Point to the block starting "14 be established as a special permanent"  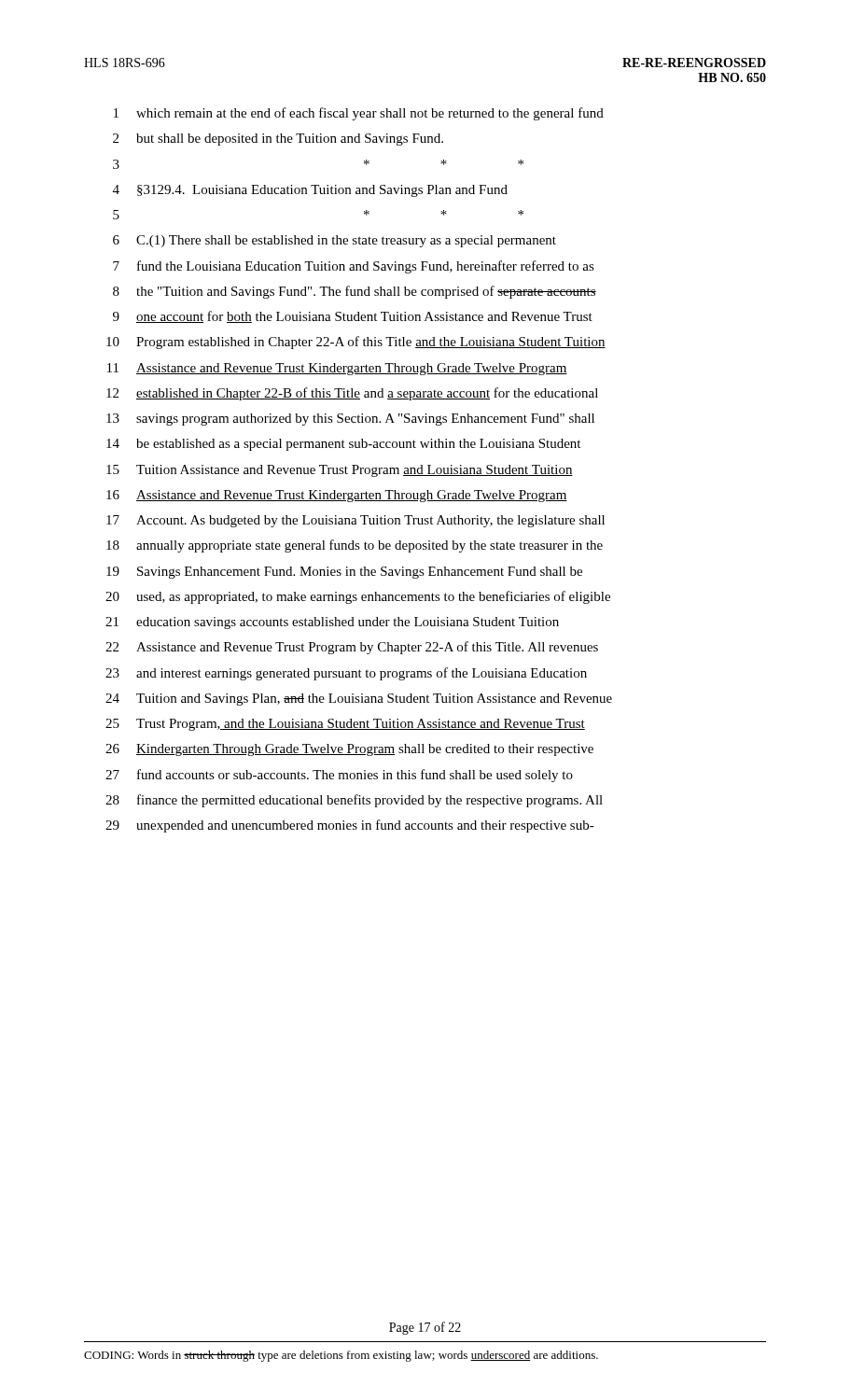(425, 444)
